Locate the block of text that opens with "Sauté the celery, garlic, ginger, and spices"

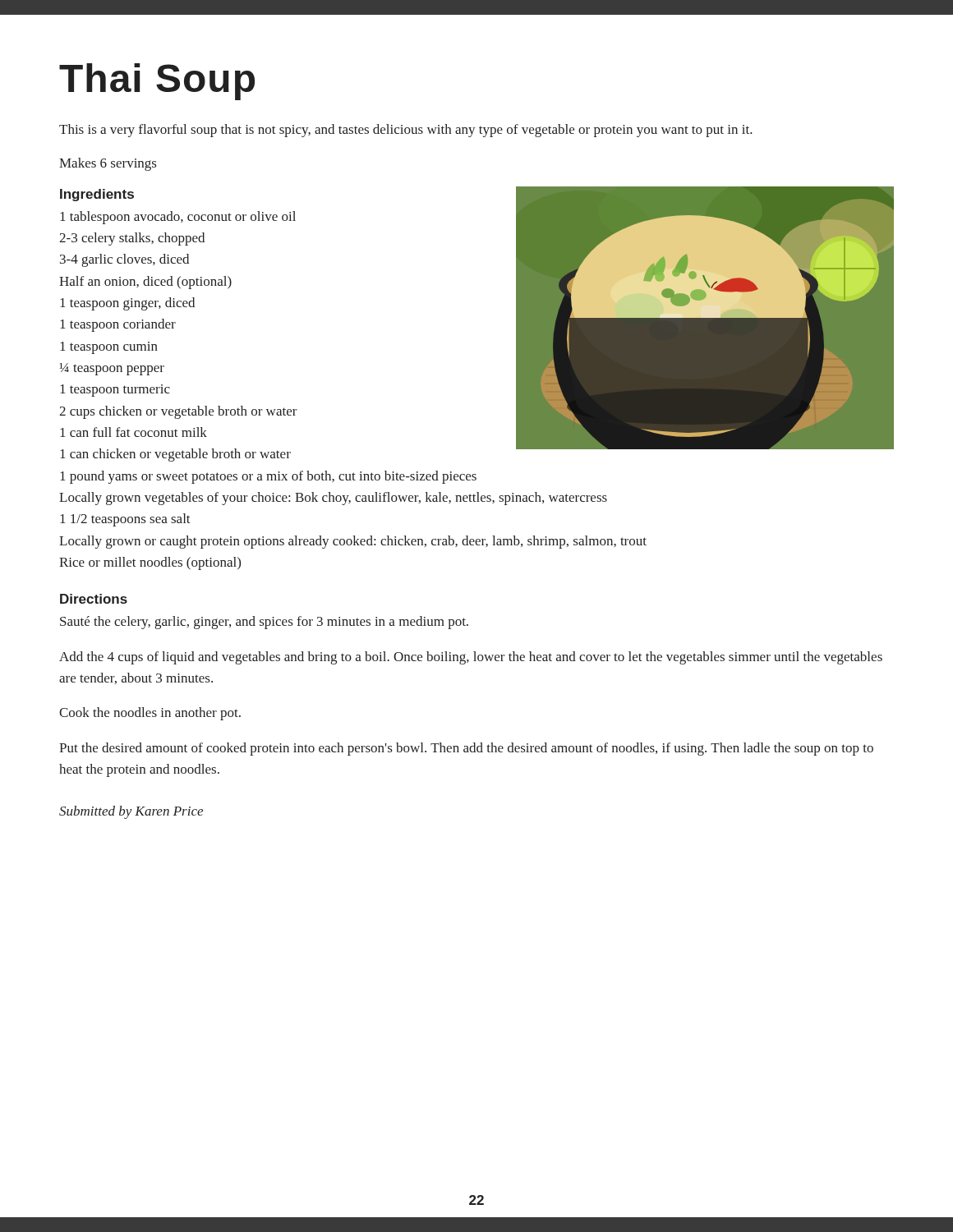[264, 622]
